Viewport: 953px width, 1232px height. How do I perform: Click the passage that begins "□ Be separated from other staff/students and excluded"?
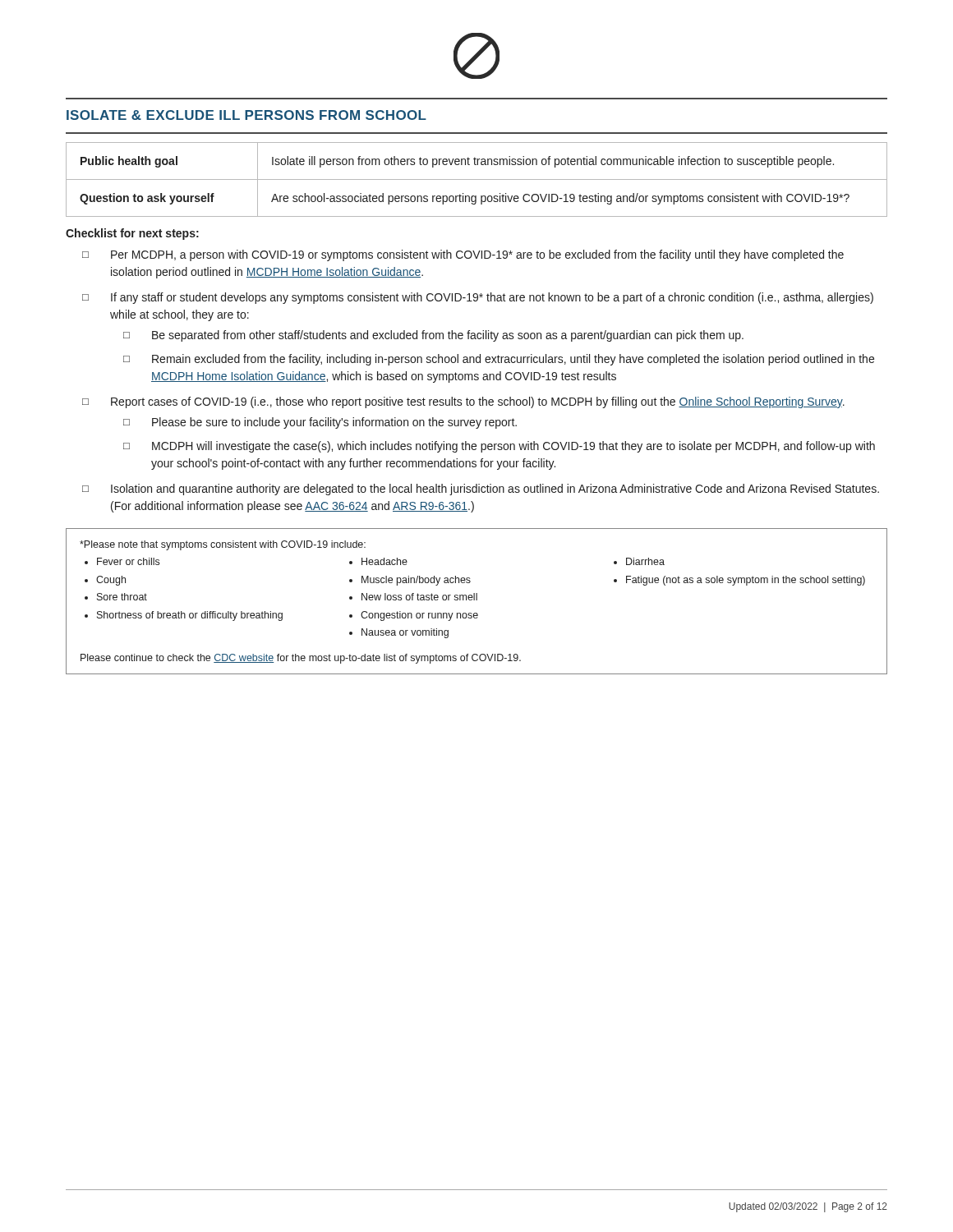pos(505,335)
